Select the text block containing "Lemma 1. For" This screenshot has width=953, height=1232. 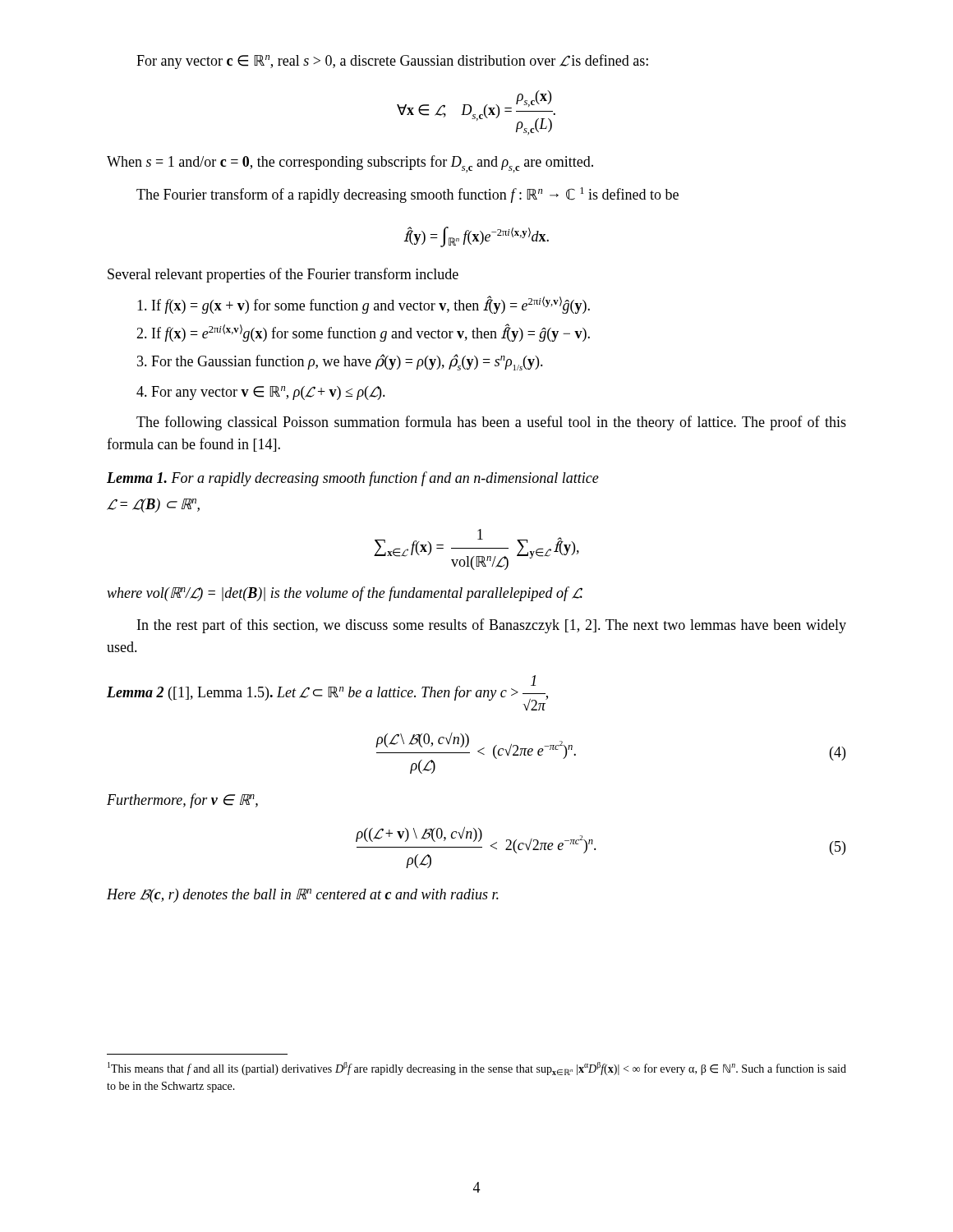(x=476, y=536)
